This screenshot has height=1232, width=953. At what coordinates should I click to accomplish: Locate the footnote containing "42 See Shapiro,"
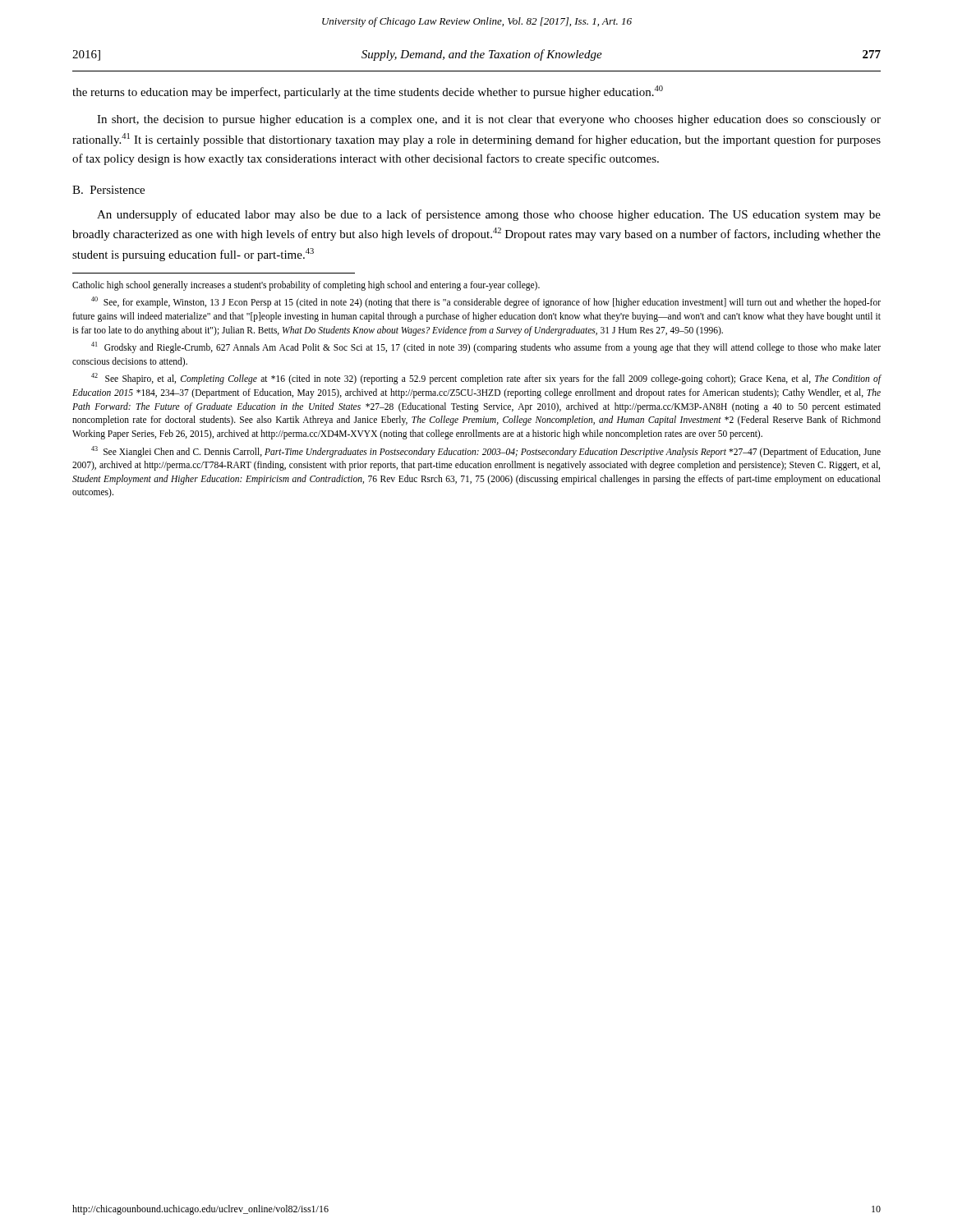point(476,406)
